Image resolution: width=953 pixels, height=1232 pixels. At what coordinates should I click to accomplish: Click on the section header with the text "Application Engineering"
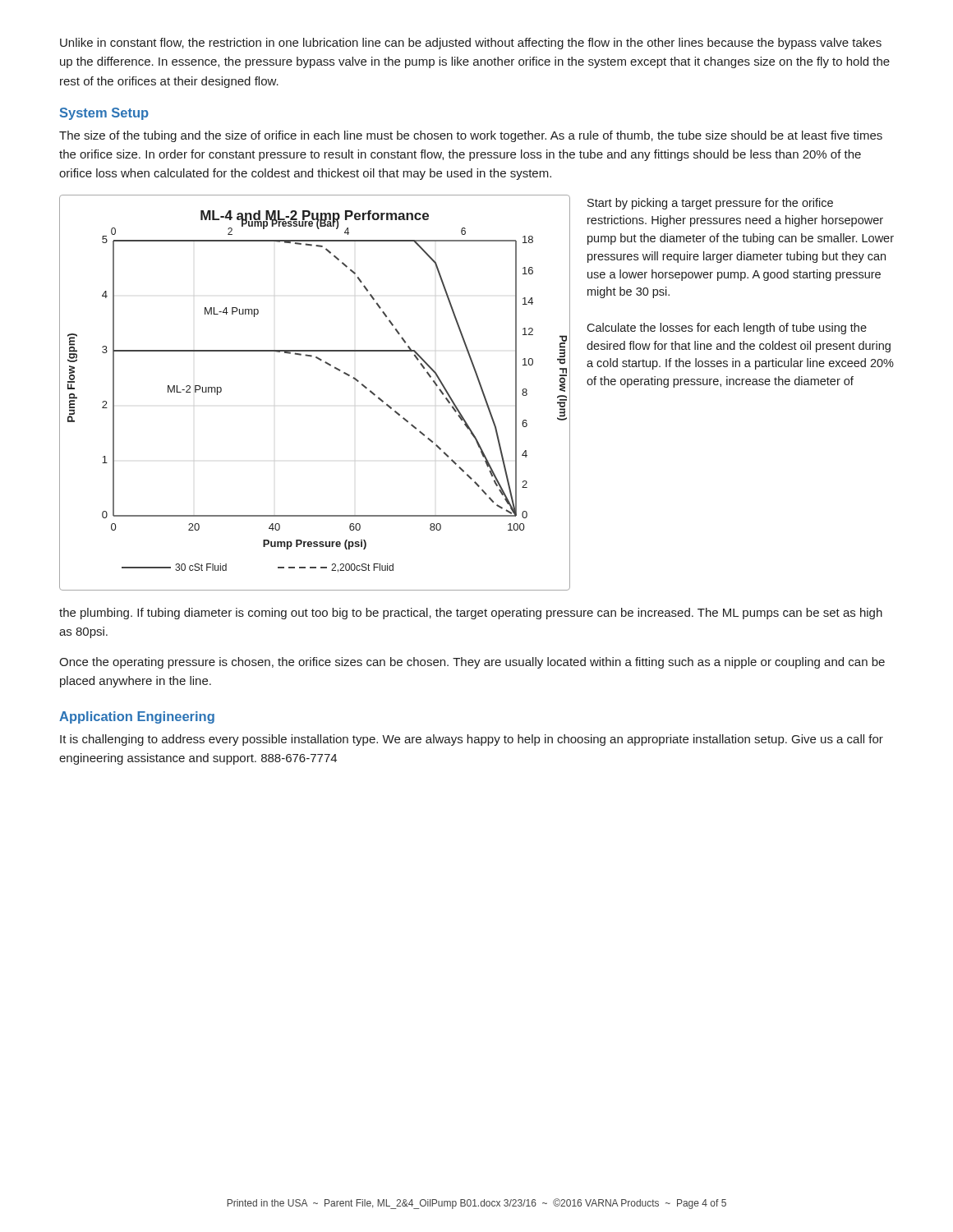coord(137,716)
